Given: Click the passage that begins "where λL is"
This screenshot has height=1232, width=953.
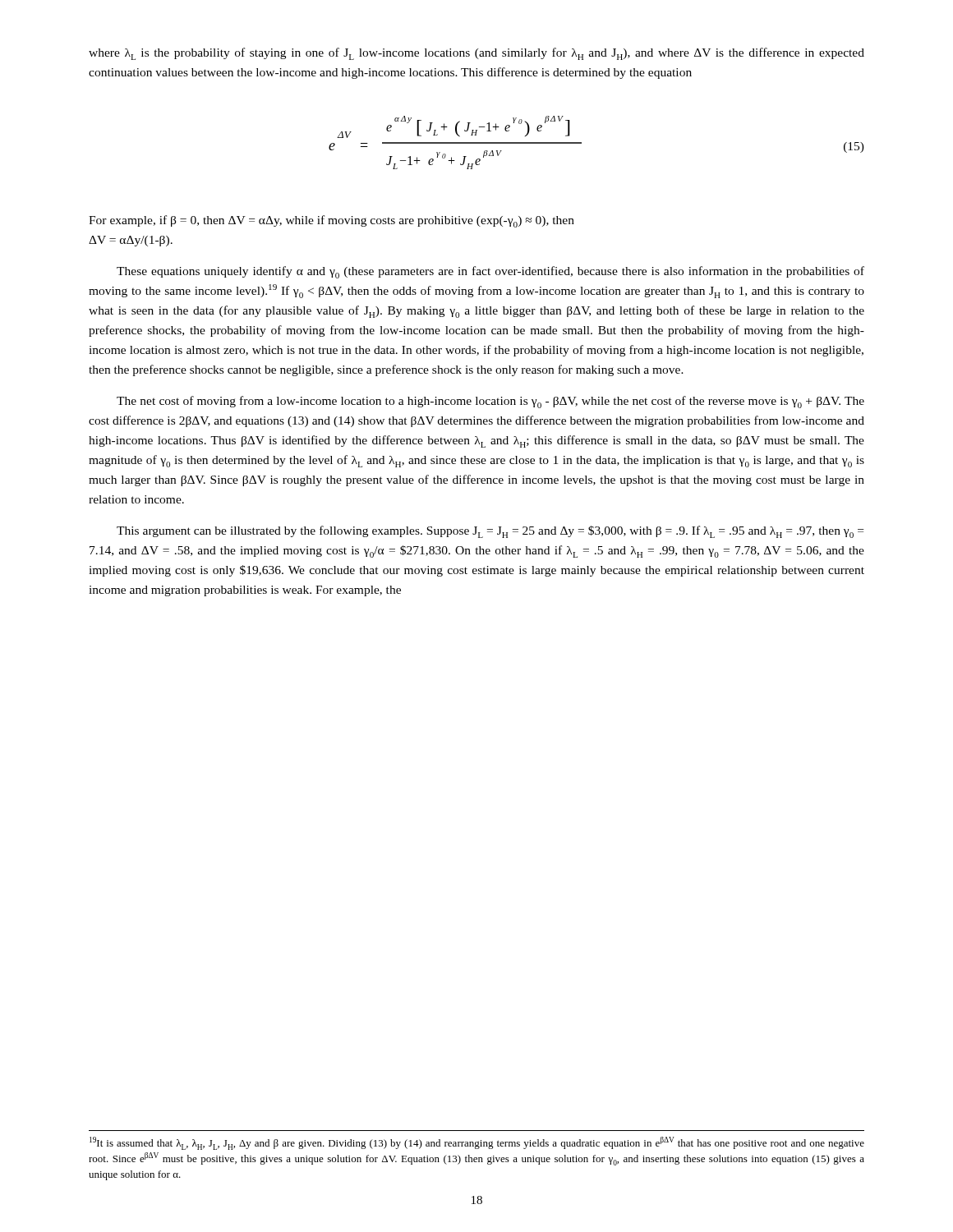Looking at the screenshot, I should pyautogui.click(x=476, y=62).
